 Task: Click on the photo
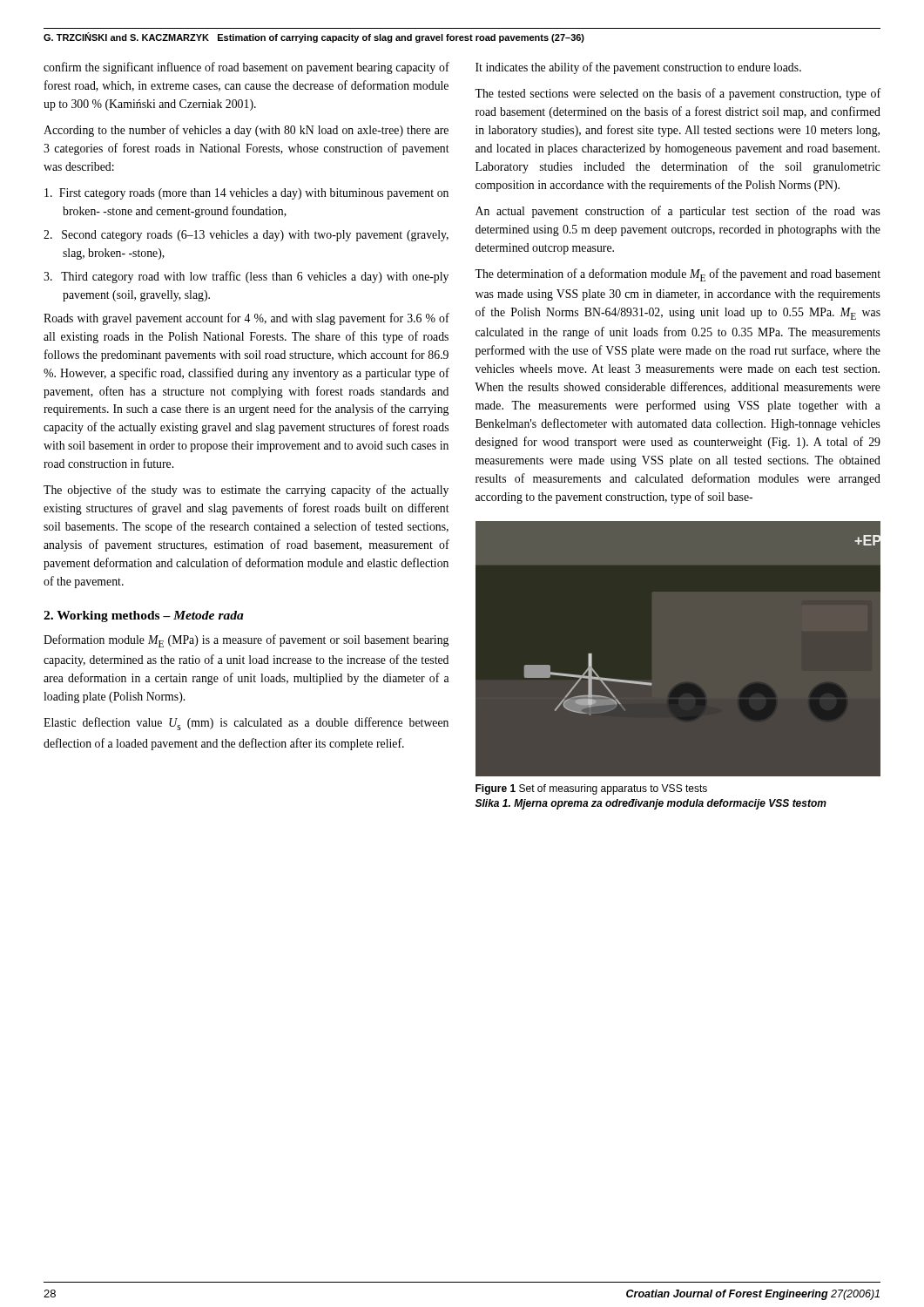(678, 649)
